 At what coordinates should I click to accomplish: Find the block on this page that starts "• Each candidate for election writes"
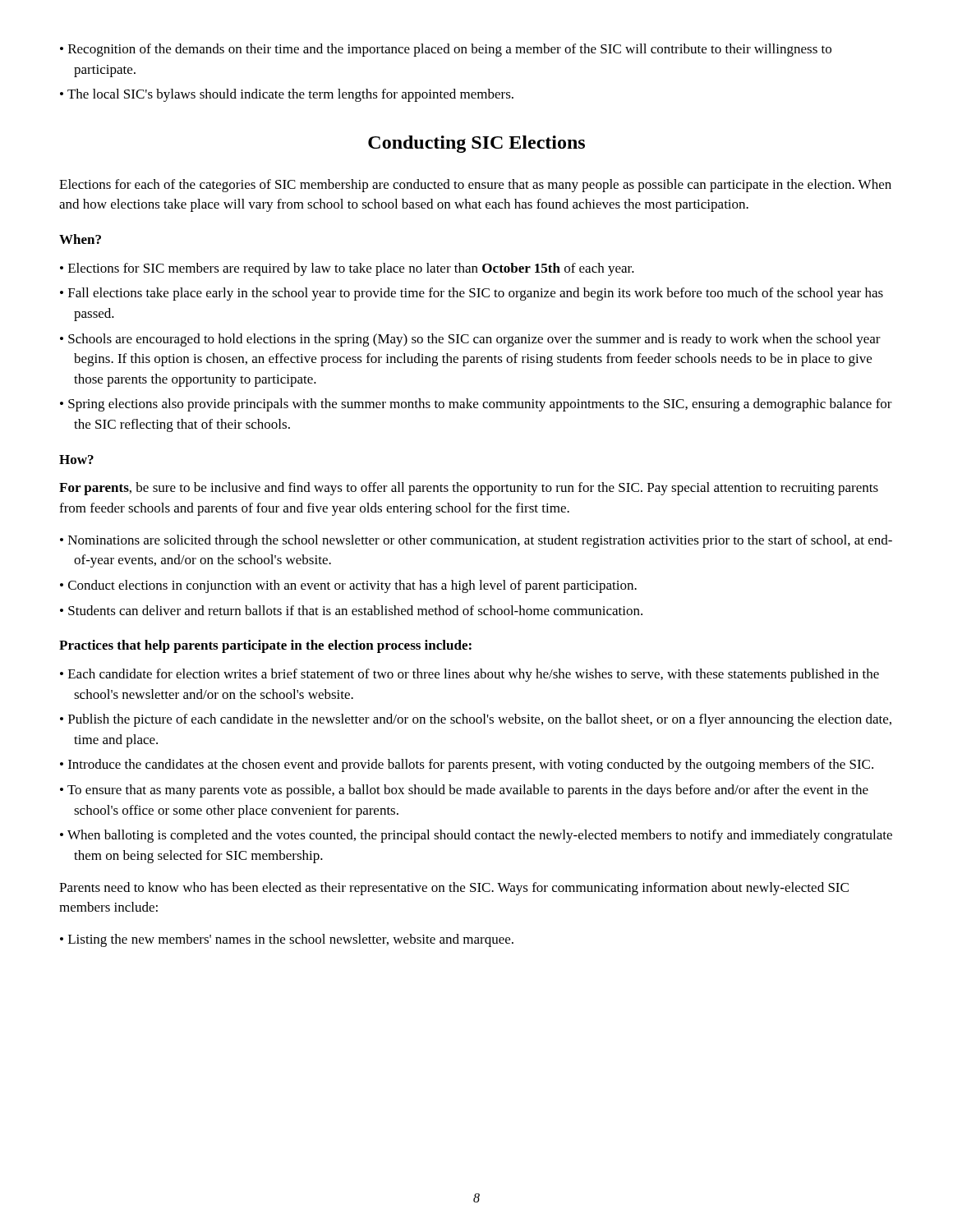(469, 684)
